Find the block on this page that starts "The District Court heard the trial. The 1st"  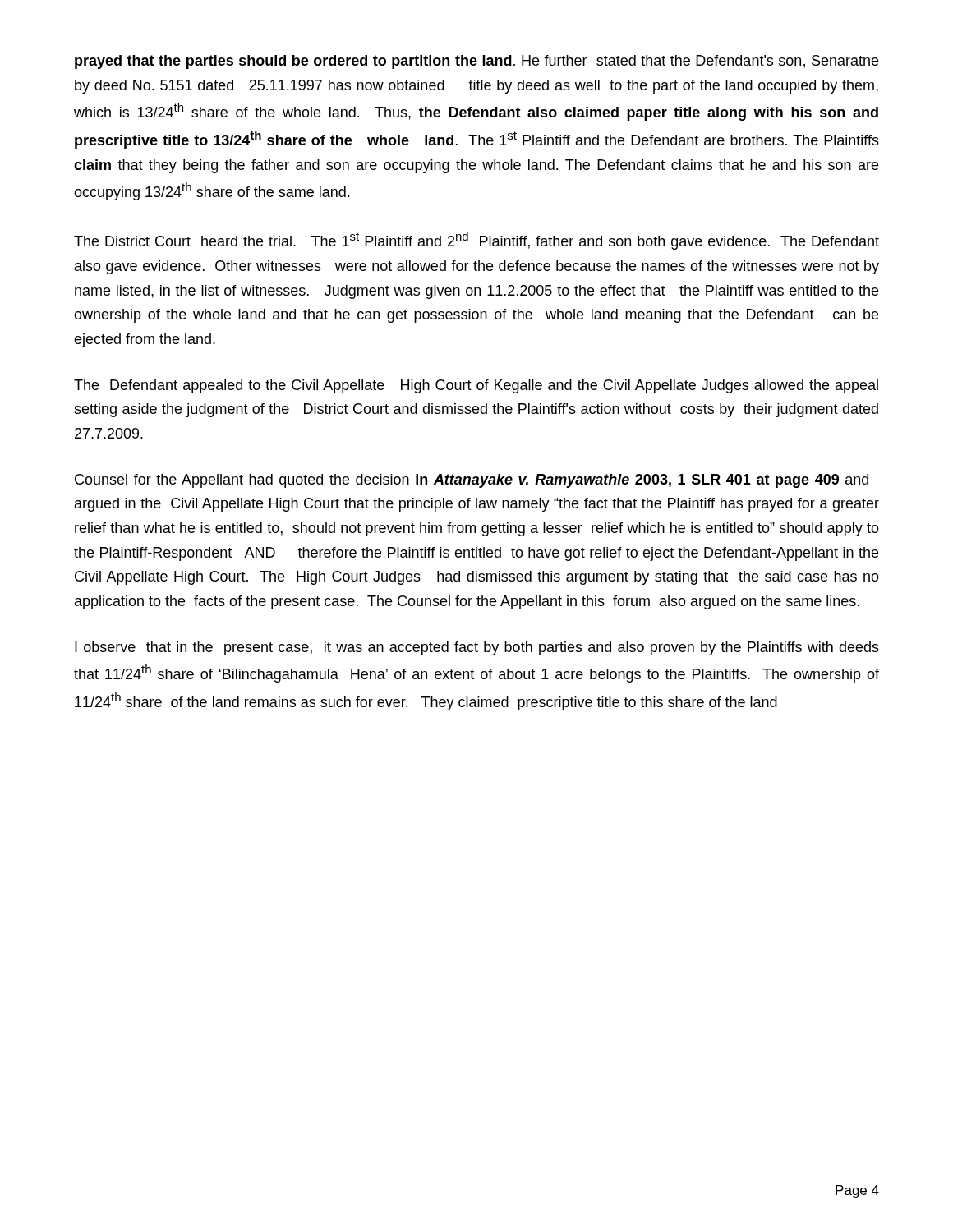[476, 288]
